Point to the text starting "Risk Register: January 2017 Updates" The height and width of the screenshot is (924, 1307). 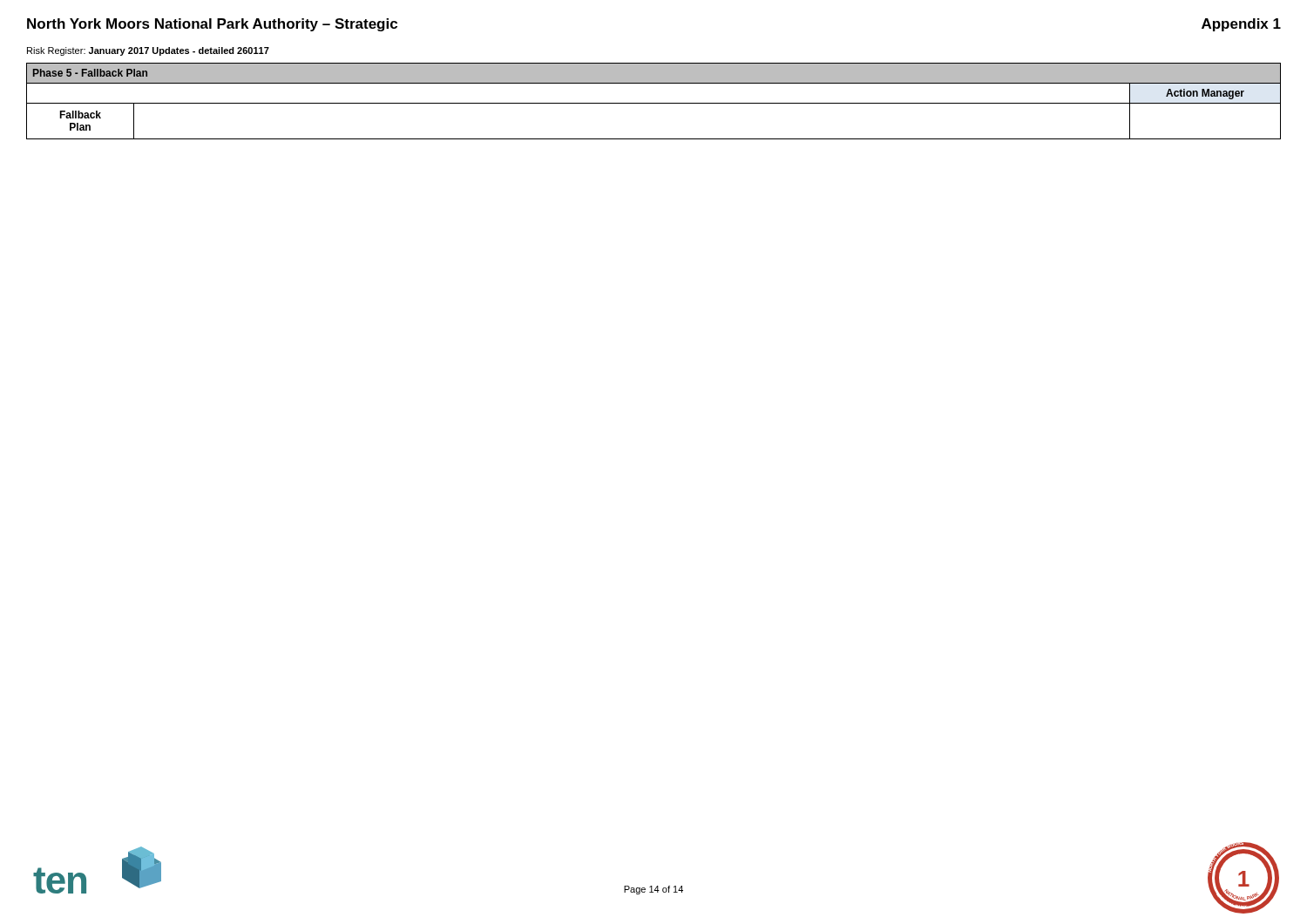click(x=148, y=50)
